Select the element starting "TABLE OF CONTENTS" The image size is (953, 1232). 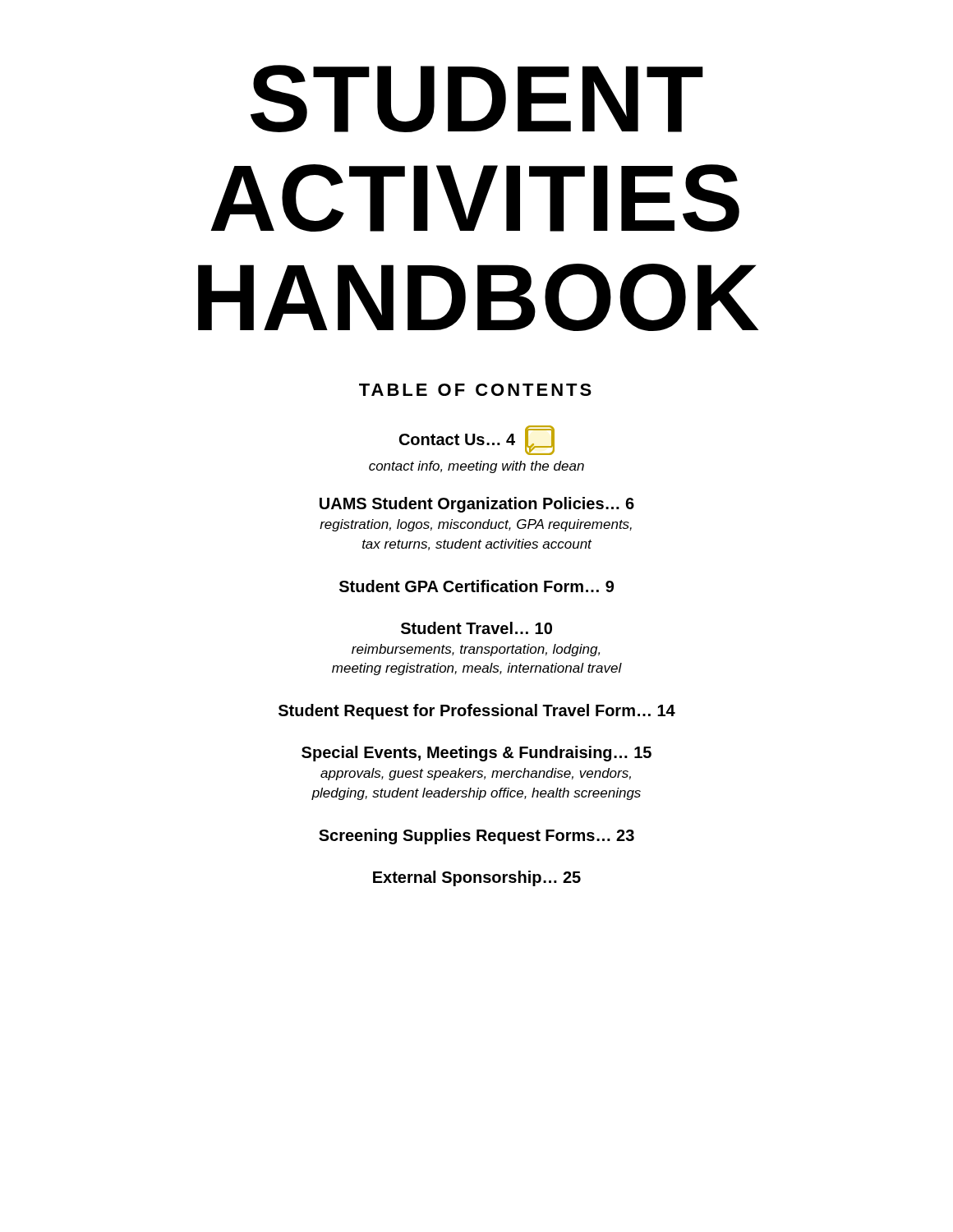tap(476, 390)
